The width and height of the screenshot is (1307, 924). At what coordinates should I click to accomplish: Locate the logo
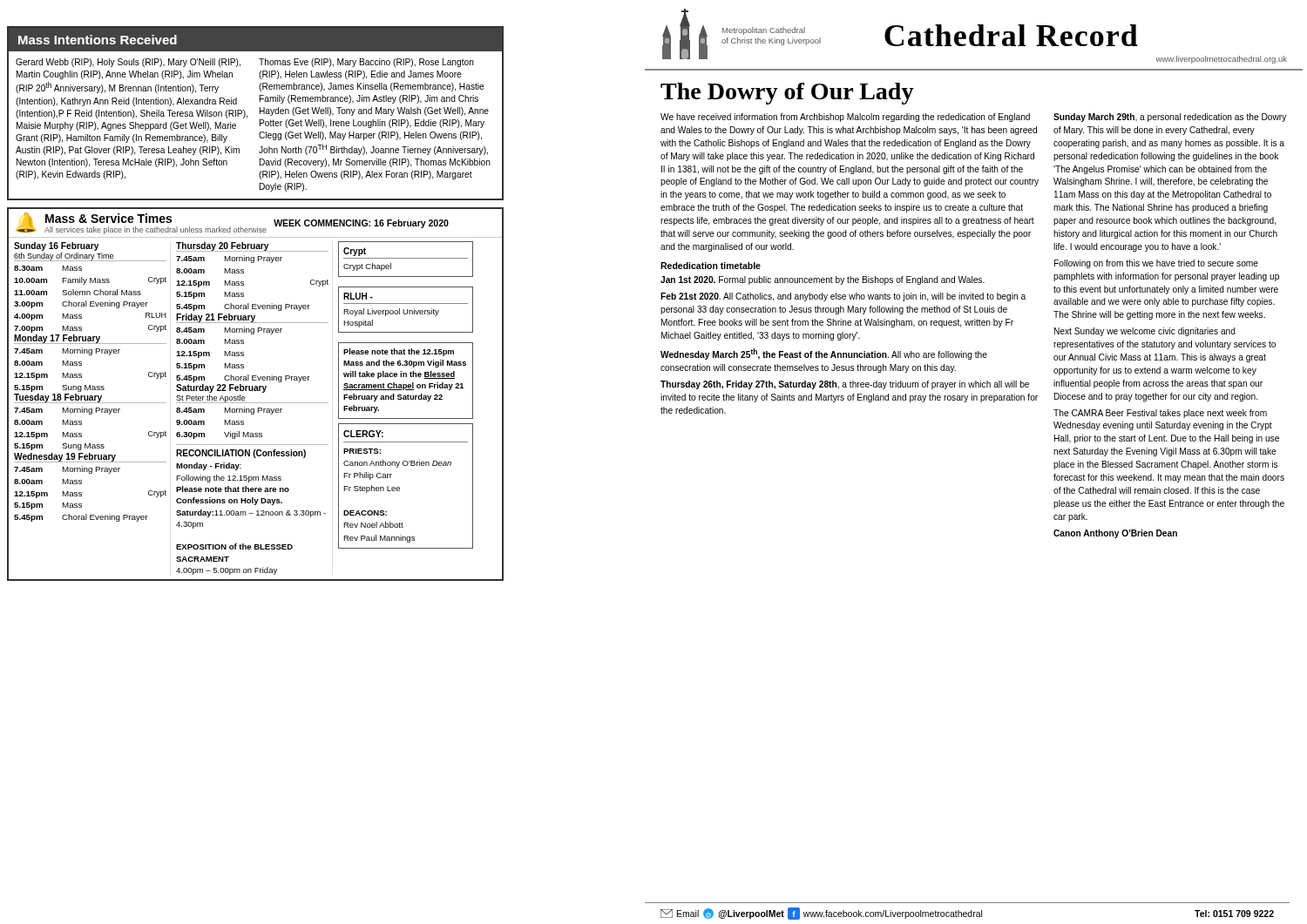685,35
